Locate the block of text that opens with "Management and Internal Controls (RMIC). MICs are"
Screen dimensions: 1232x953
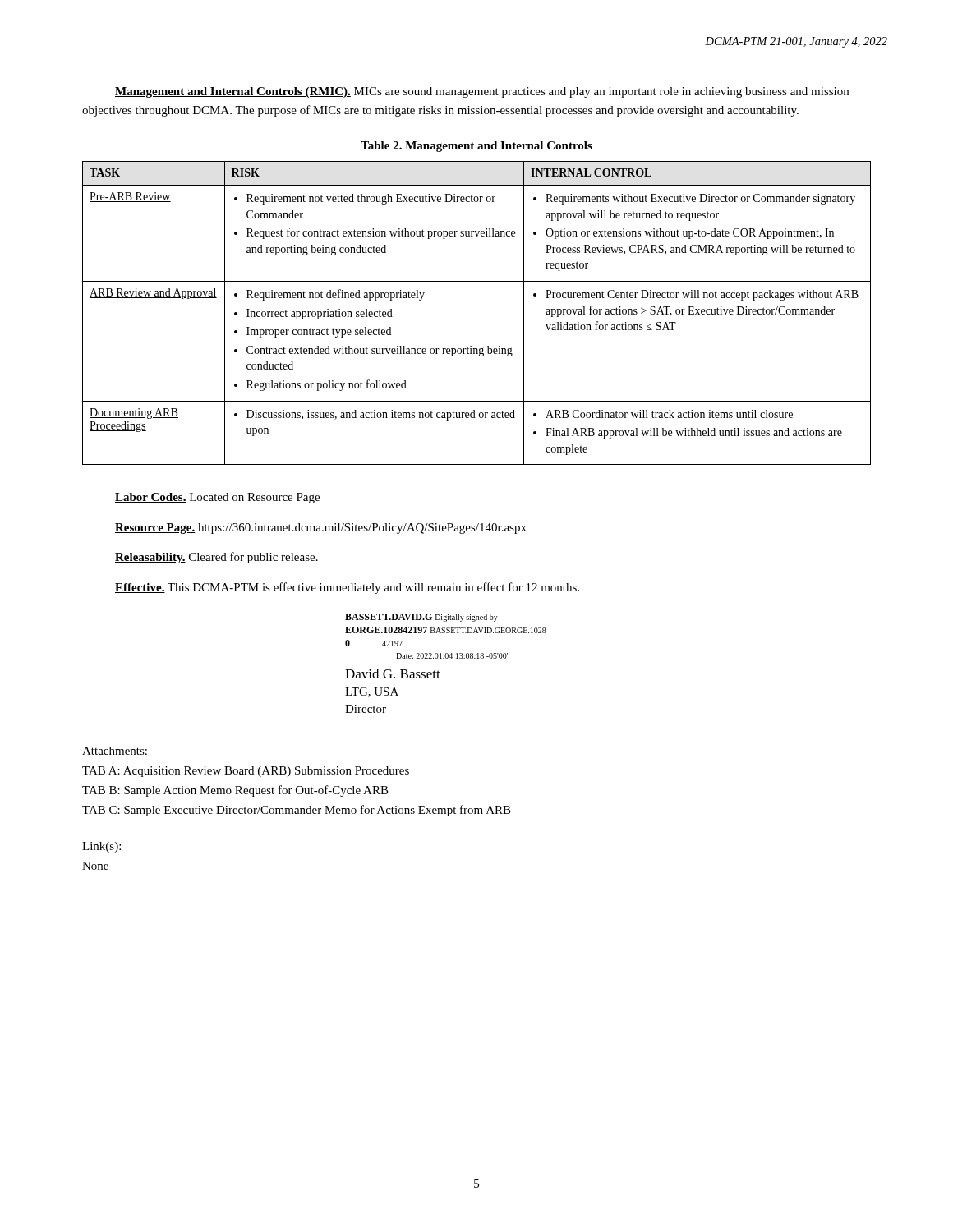[x=466, y=100]
